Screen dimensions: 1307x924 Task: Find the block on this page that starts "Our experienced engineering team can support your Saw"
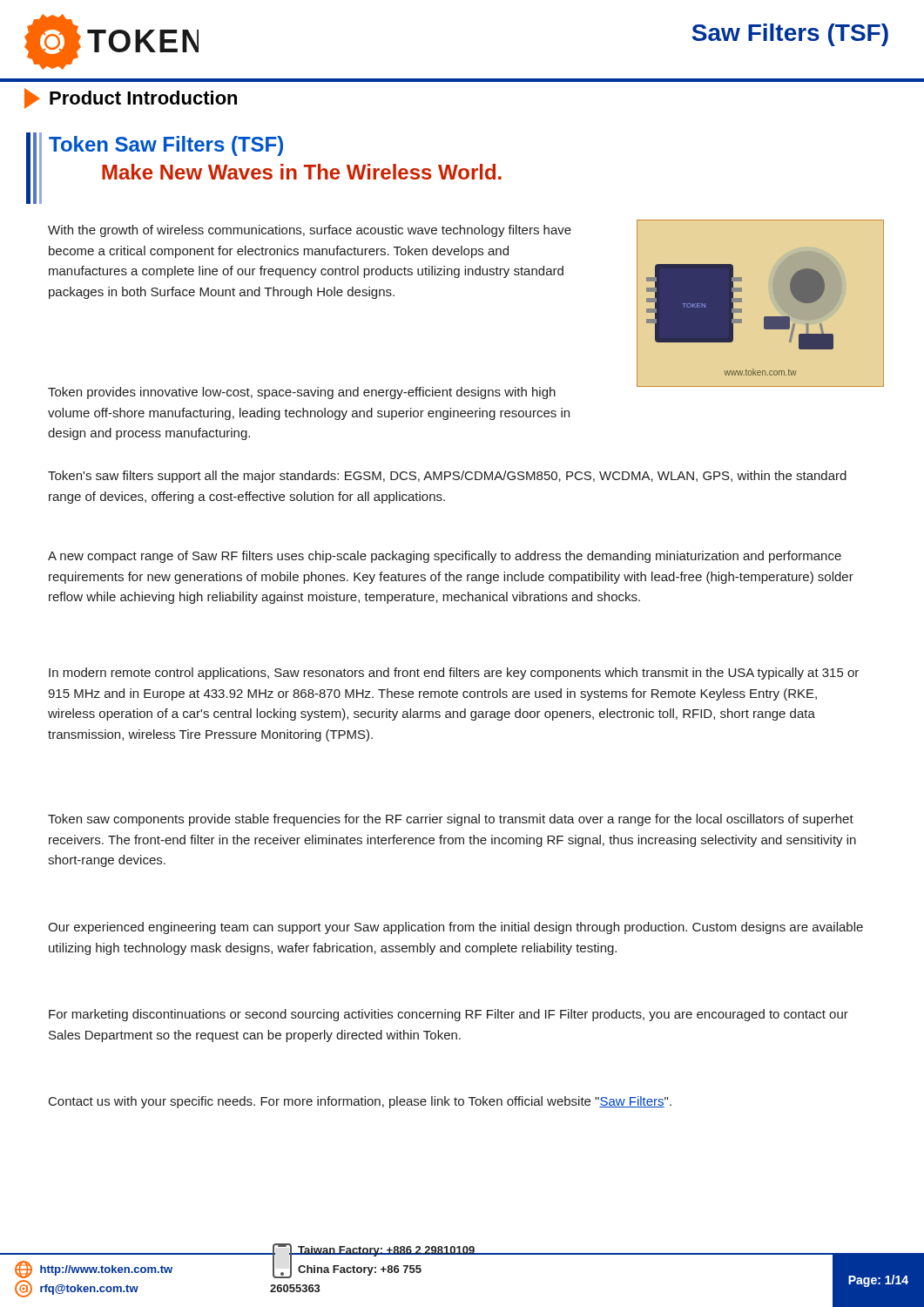(456, 937)
